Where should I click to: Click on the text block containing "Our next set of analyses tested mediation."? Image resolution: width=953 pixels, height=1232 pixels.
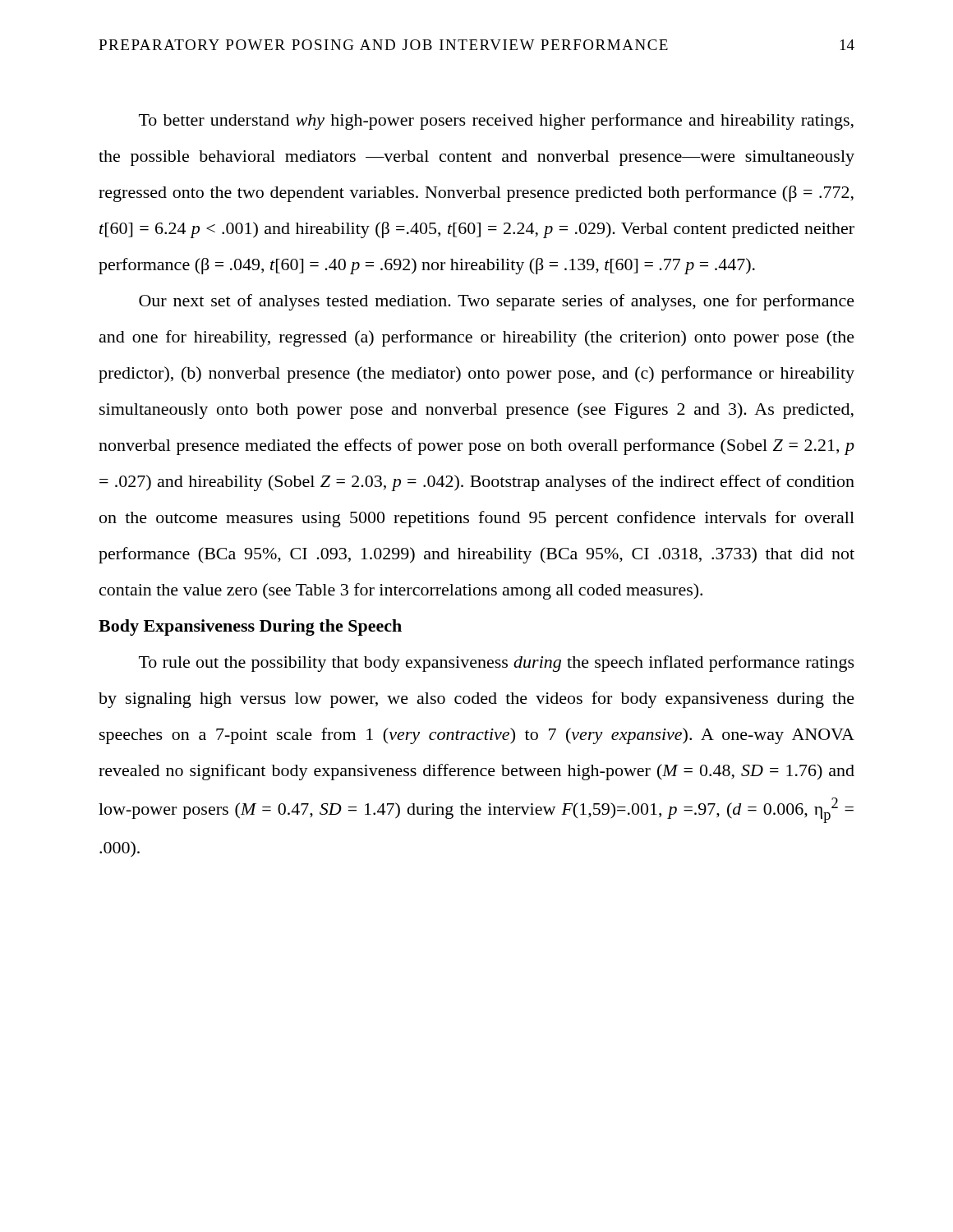pos(476,445)
